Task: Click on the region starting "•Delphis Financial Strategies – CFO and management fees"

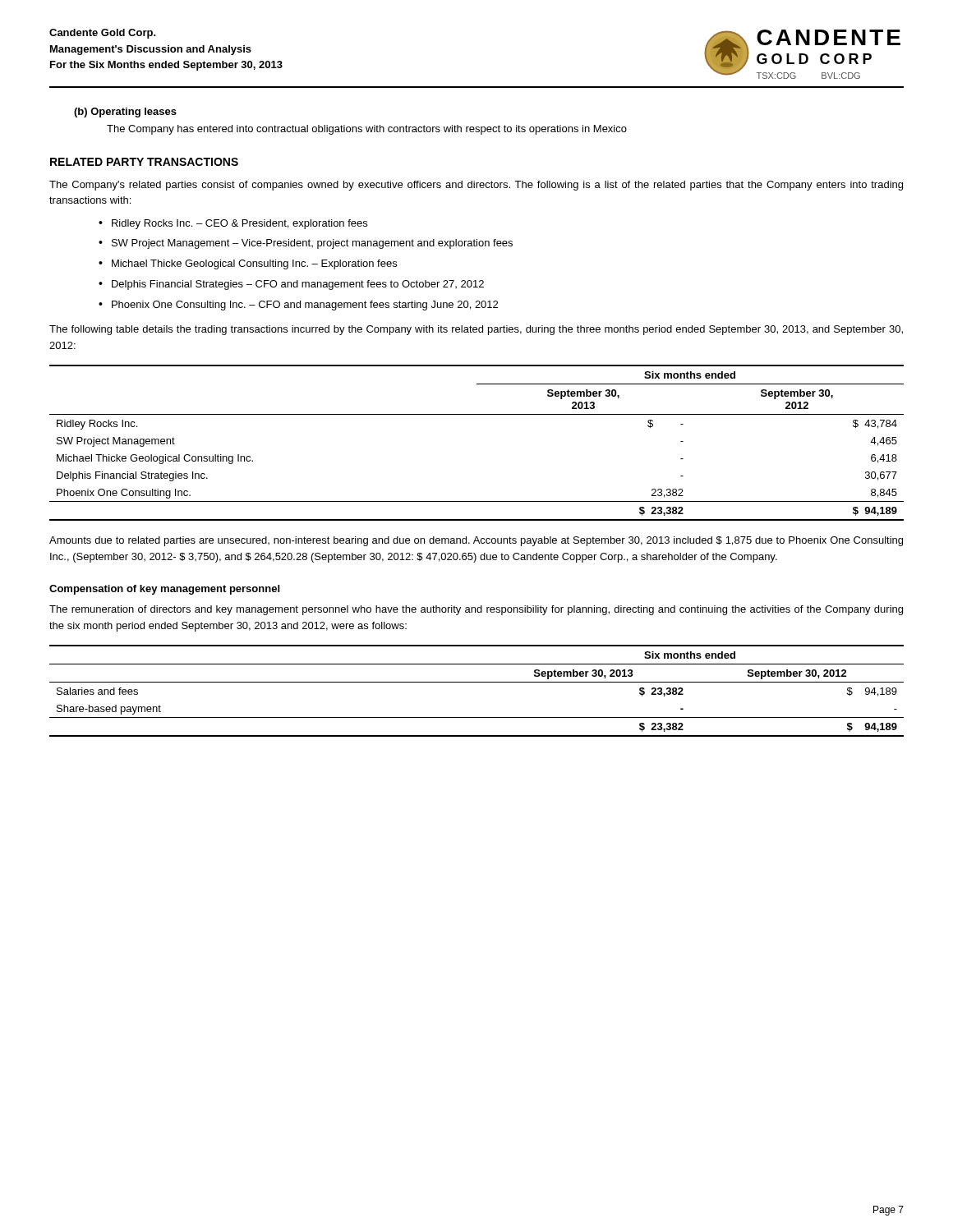Action: click(291, 284)
